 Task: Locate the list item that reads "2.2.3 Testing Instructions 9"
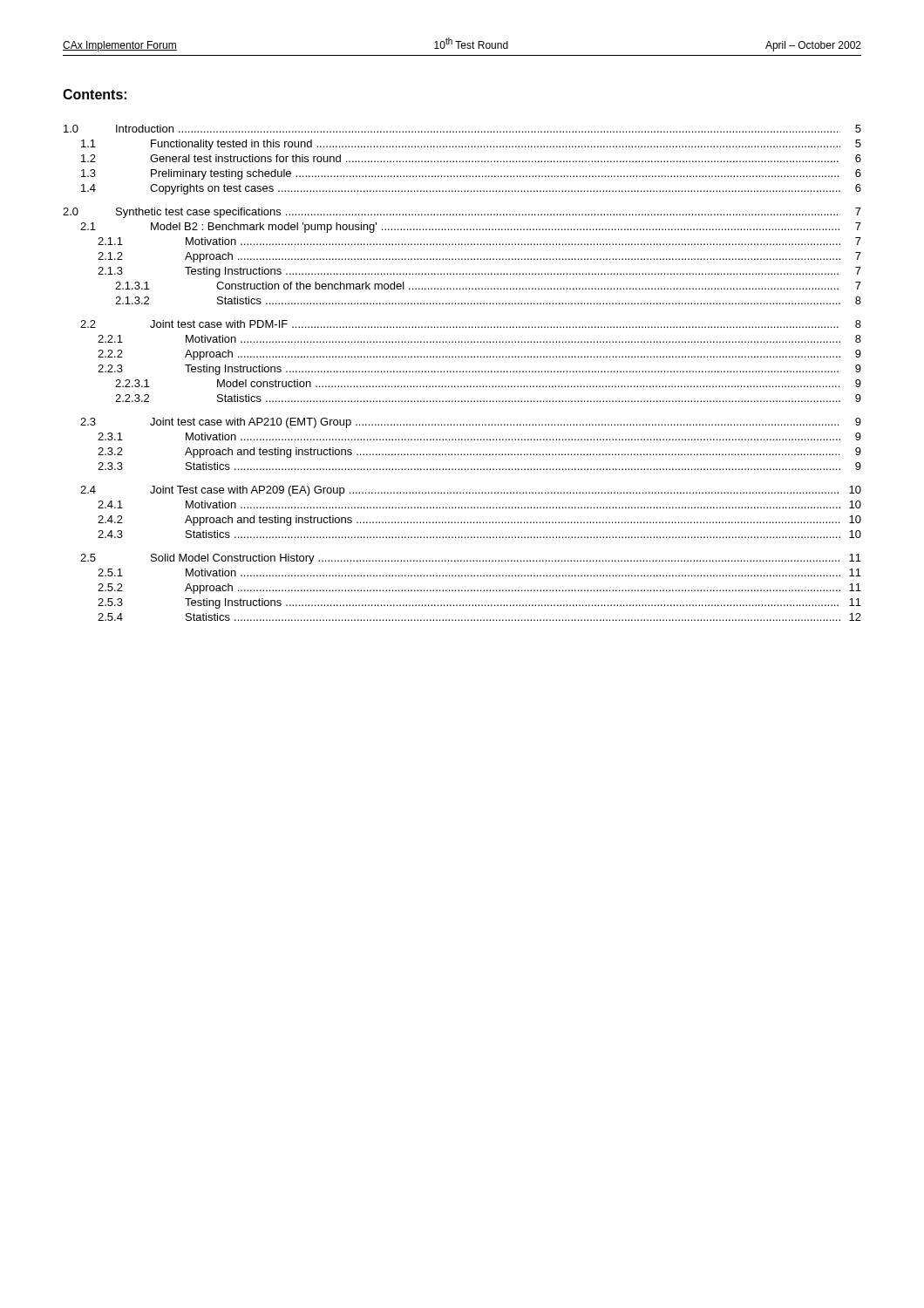point(479,368)
